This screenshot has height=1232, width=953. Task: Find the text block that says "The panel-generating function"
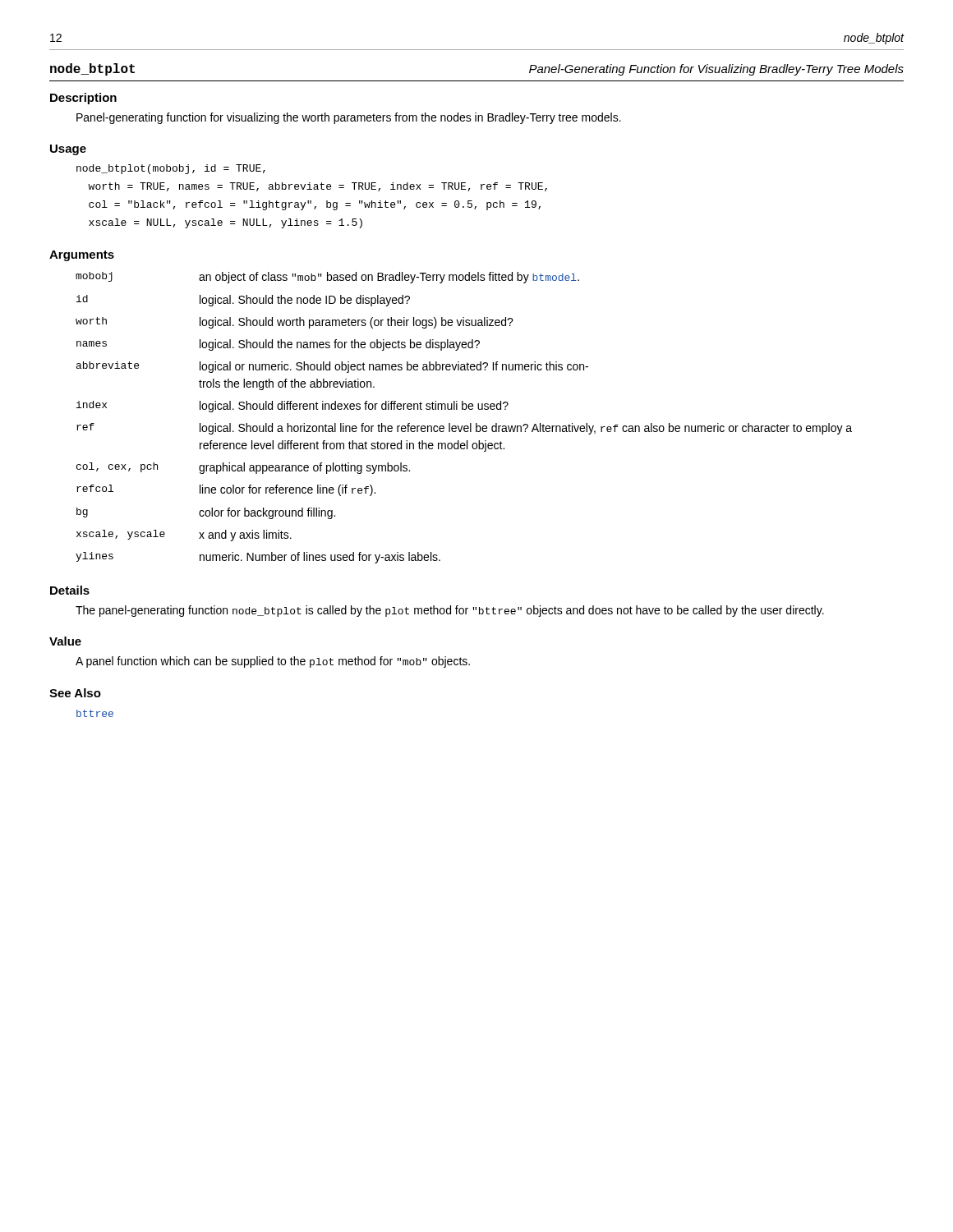tap(450, 611)
